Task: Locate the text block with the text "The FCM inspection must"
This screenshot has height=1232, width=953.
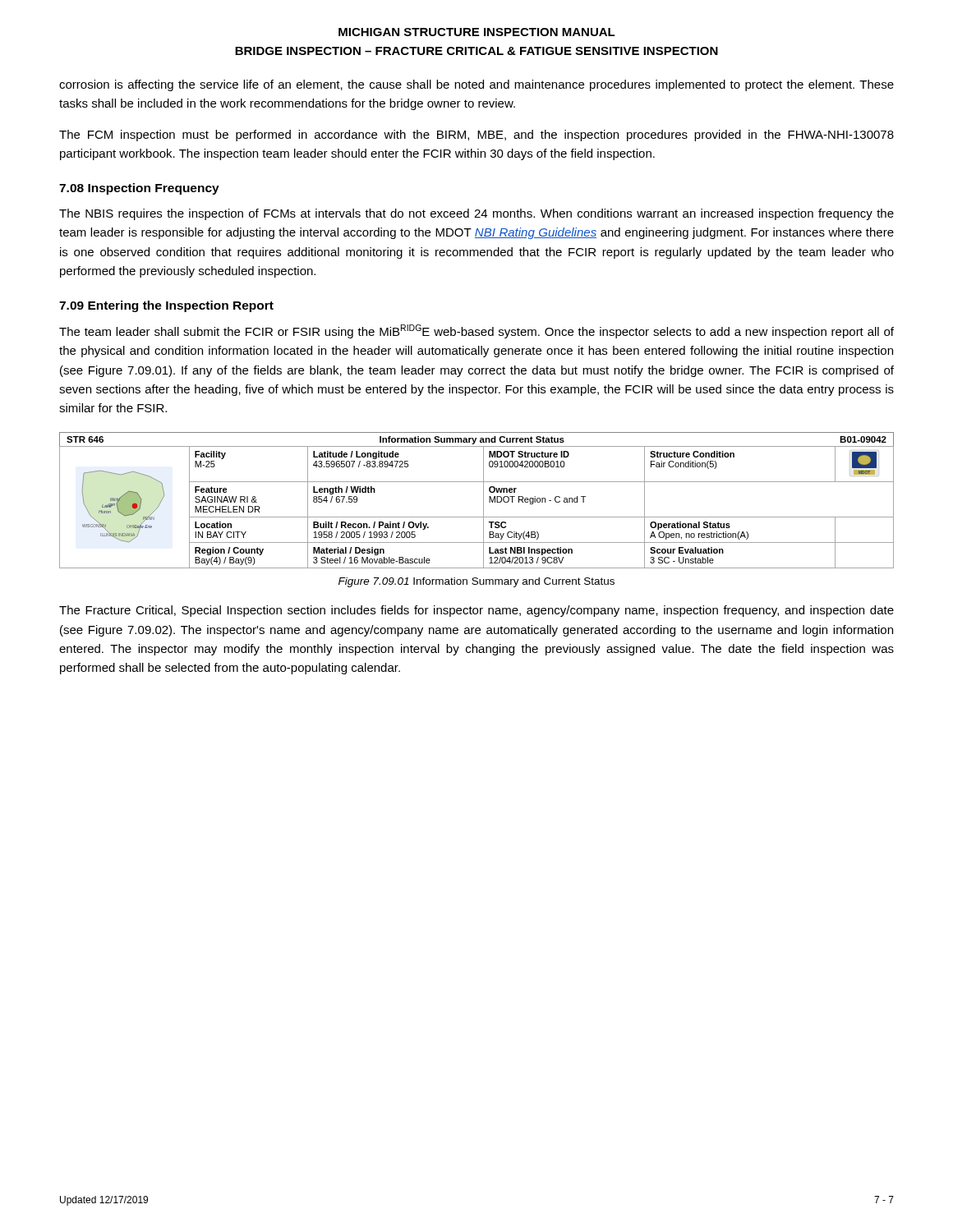Action: click(x=476, y=143)
